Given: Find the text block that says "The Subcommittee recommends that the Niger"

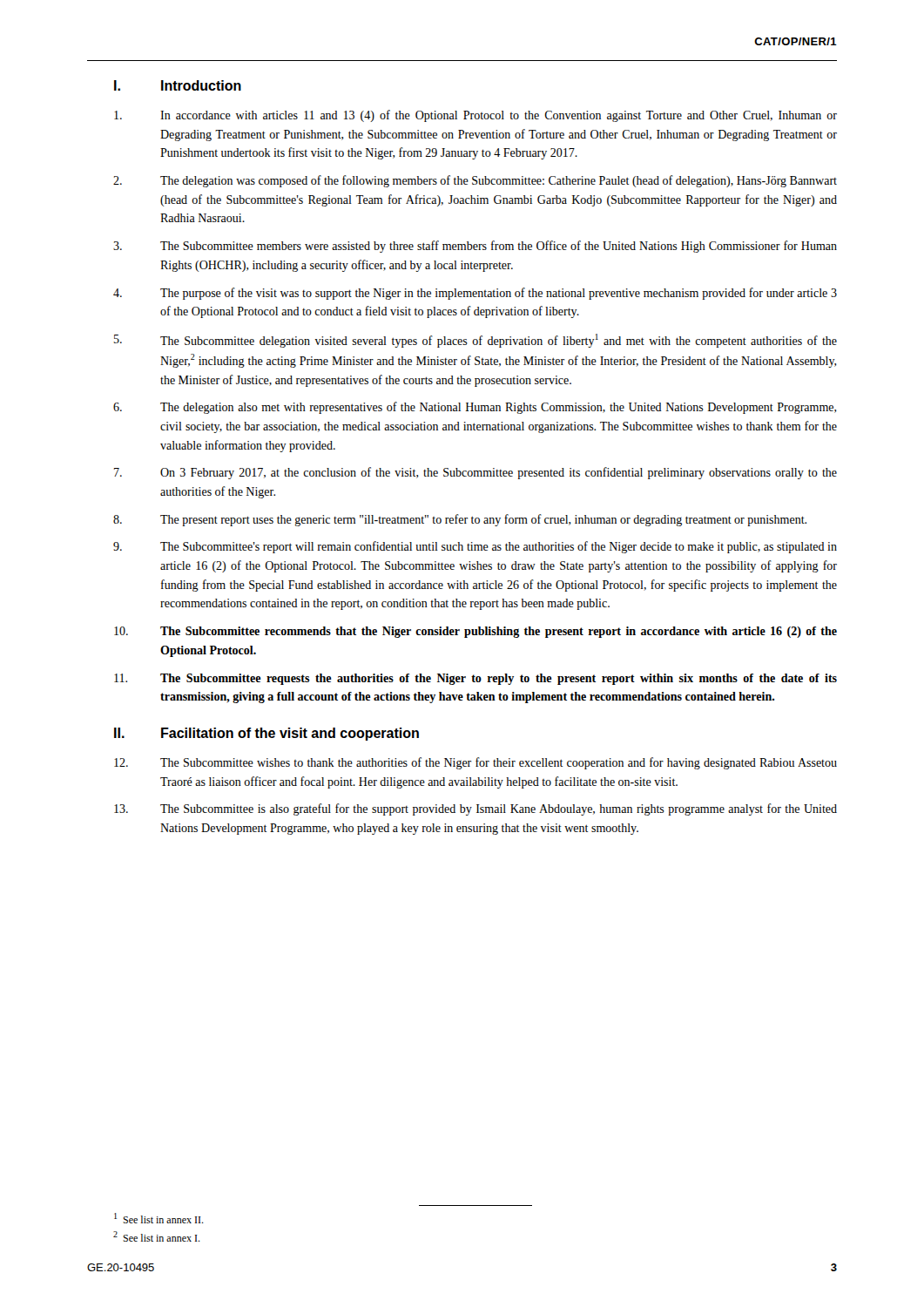Looking at the screenshot, I should (475, 641).
